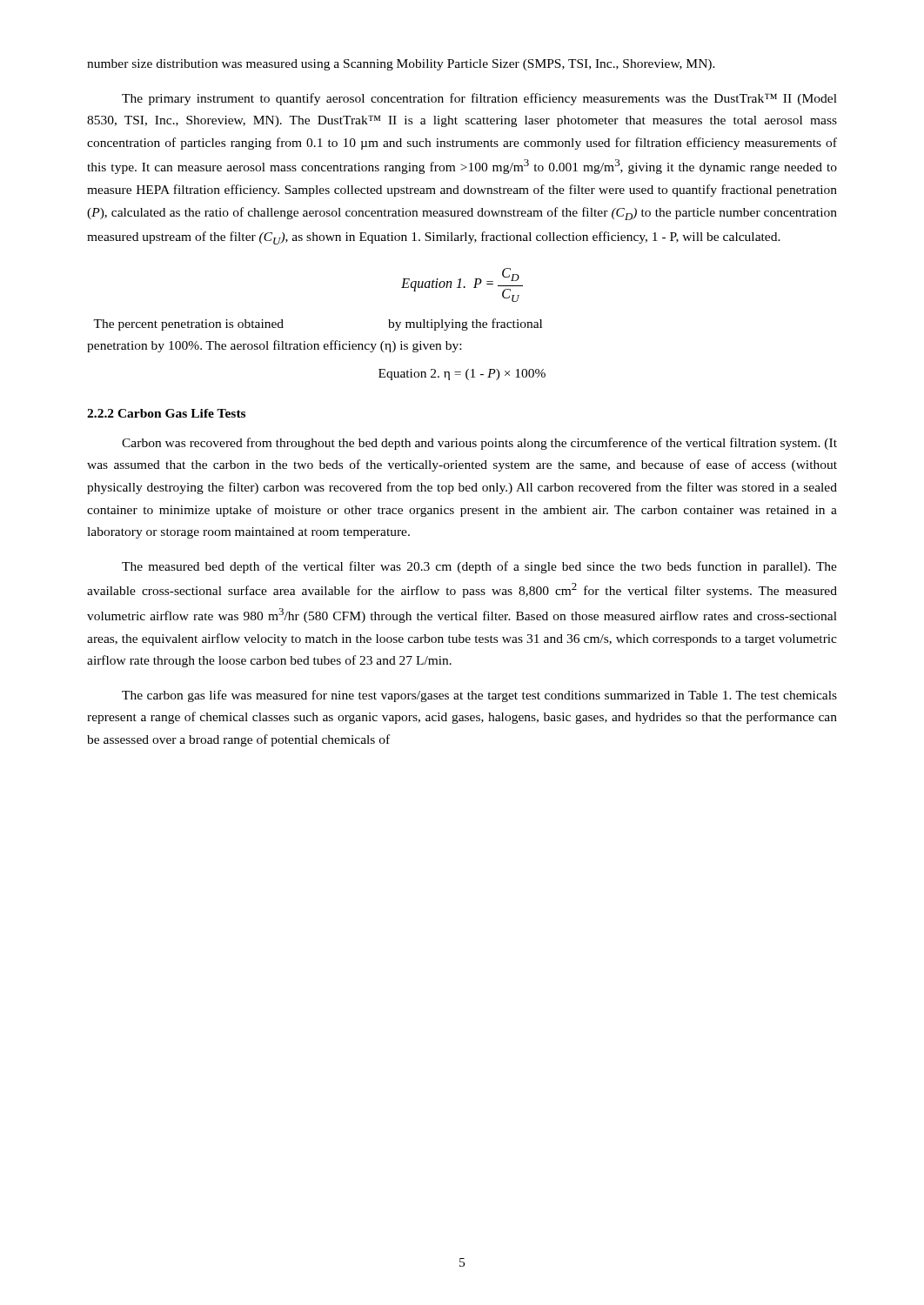Point to the text block starting "2.2.2 Carbon Gas Life Tests"

pyautogui.click(x=166, y=413)
